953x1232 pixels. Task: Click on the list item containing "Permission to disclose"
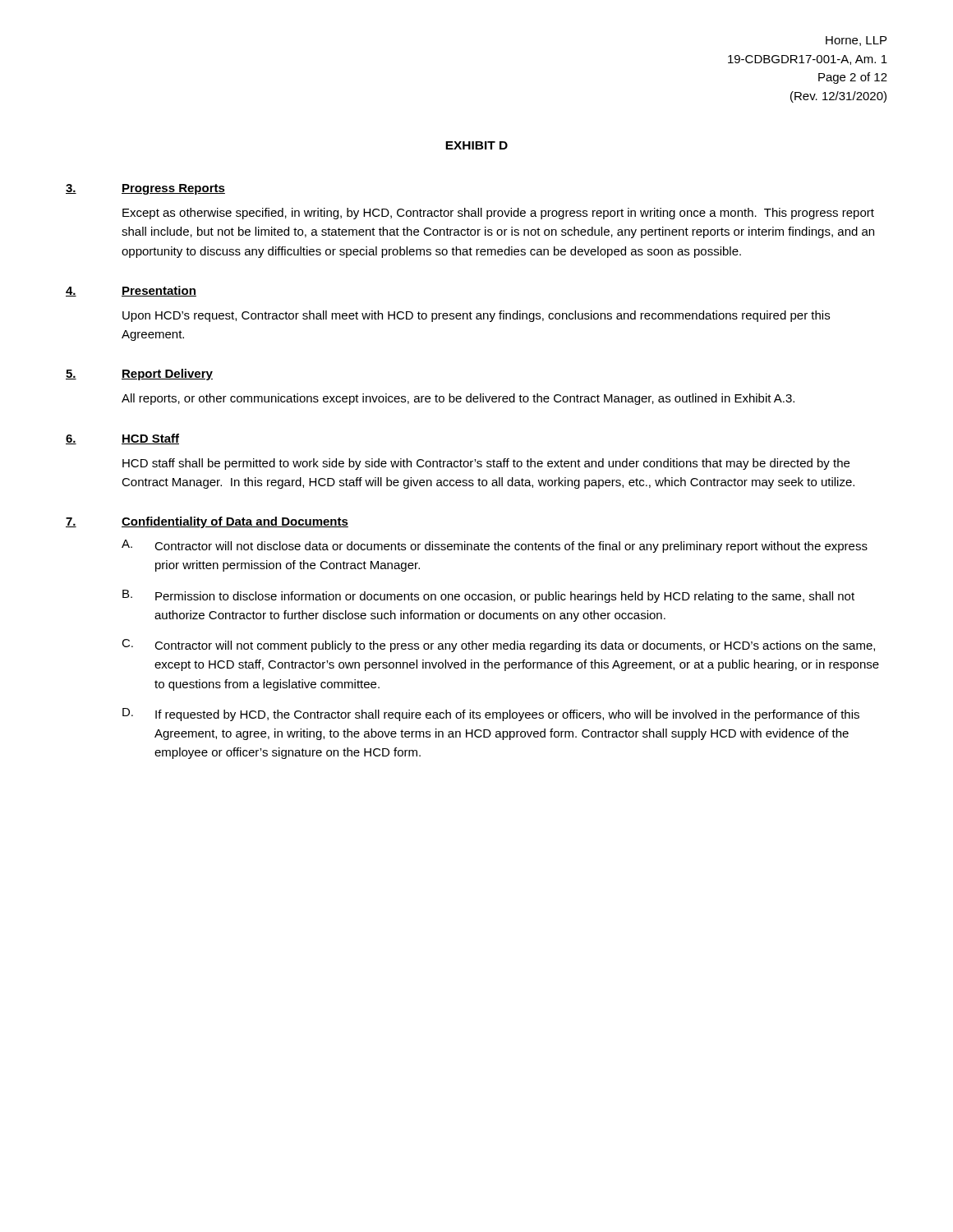click(x=504, y=605)
